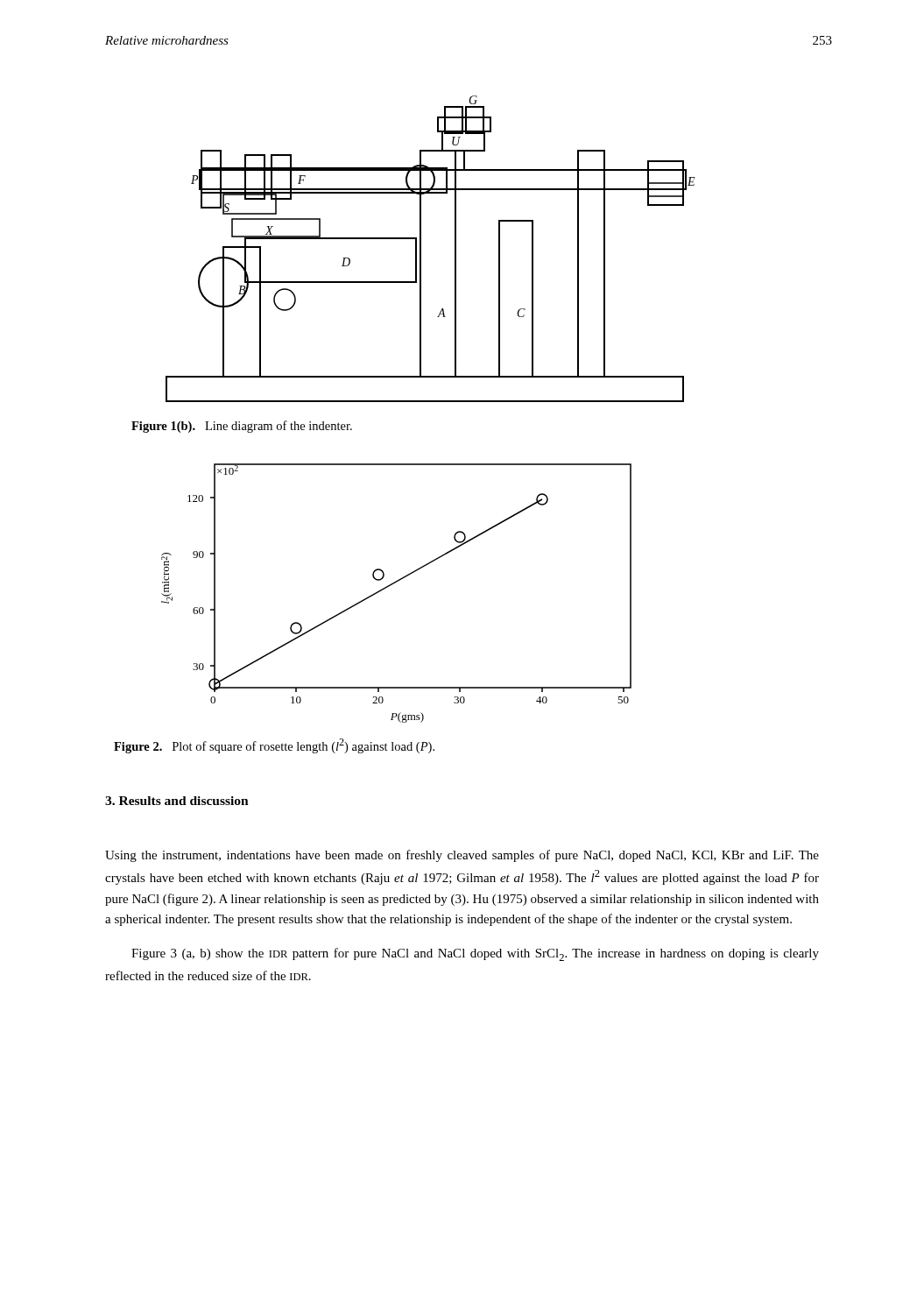Viewport: 924px width, 1314px height.
Task: Click on the block starting "3. Results and"
Action: click(x=177, y=800)
